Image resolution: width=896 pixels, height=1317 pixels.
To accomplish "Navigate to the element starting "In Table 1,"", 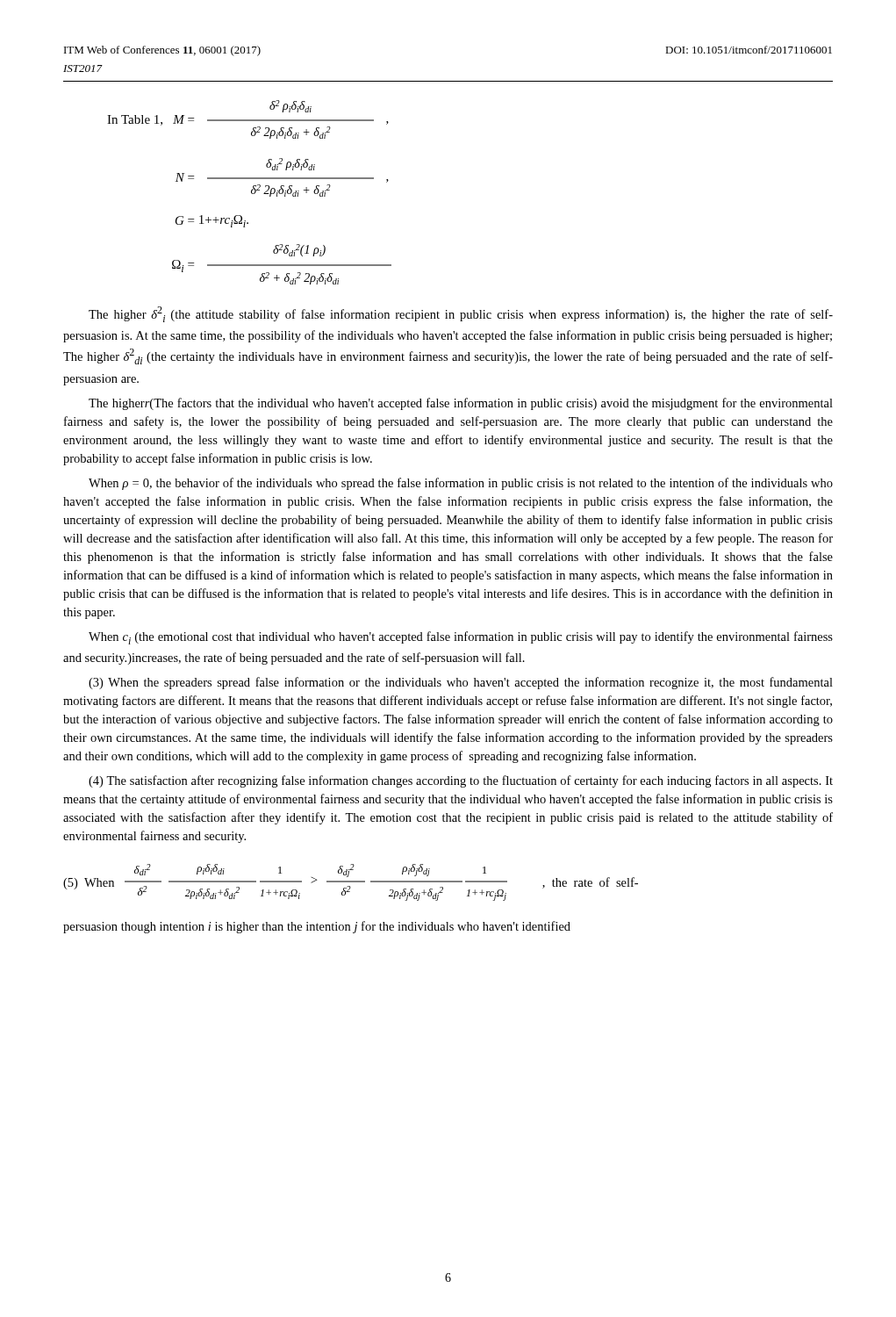I will point(254,194).
